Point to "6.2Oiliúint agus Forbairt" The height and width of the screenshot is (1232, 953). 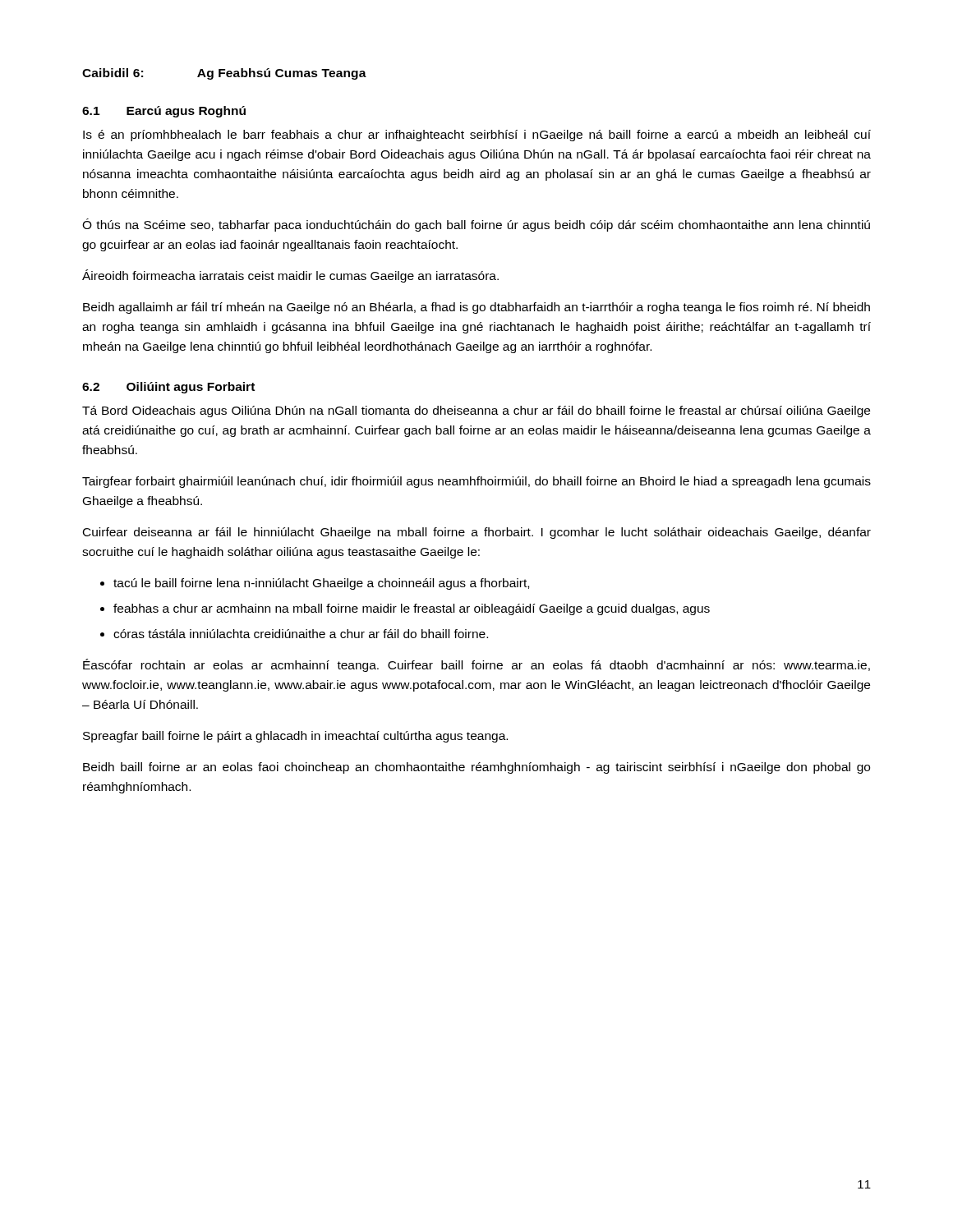tap(169, 387)
